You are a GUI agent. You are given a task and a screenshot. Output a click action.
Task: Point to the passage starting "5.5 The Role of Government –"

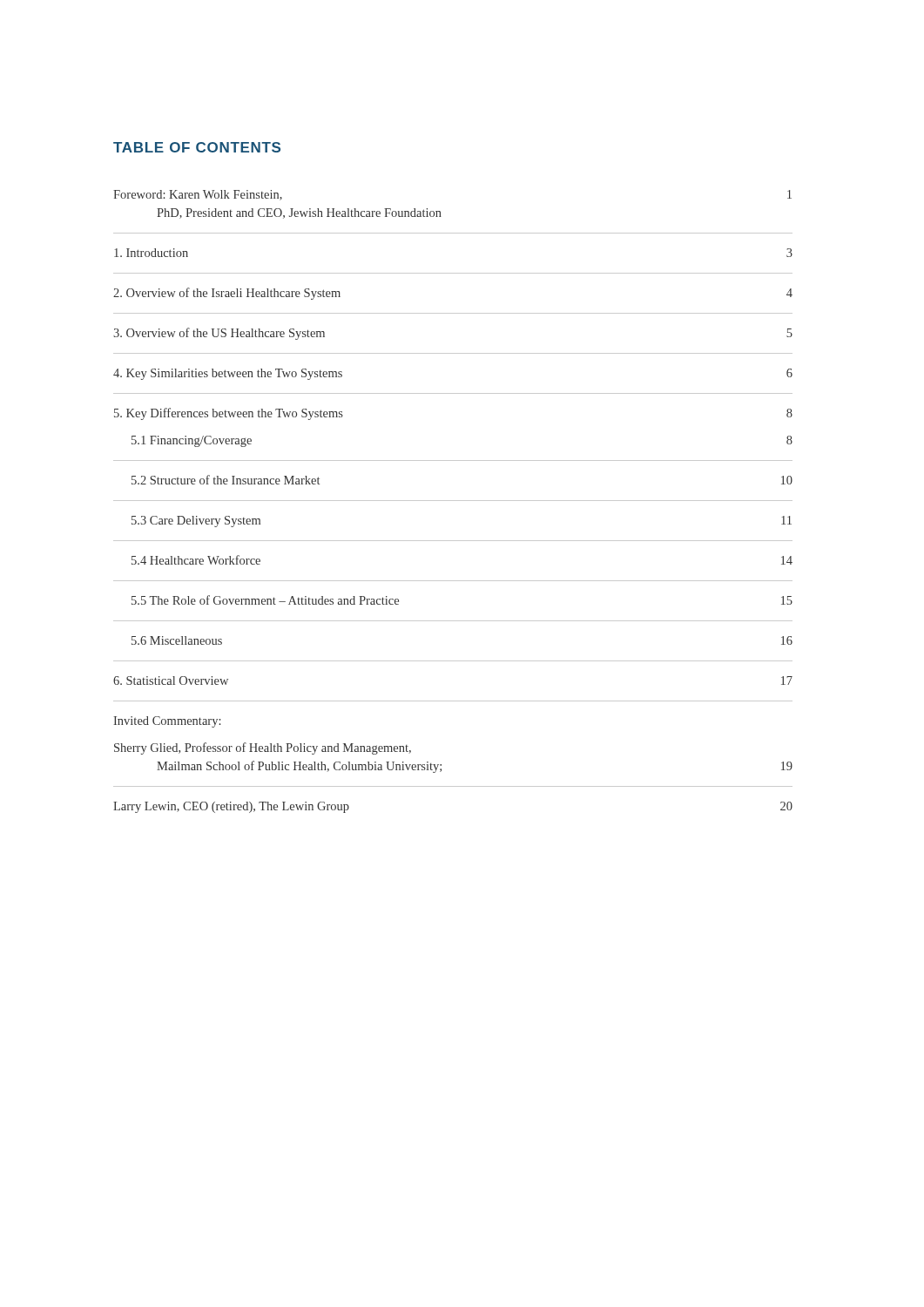click(263, 599)
